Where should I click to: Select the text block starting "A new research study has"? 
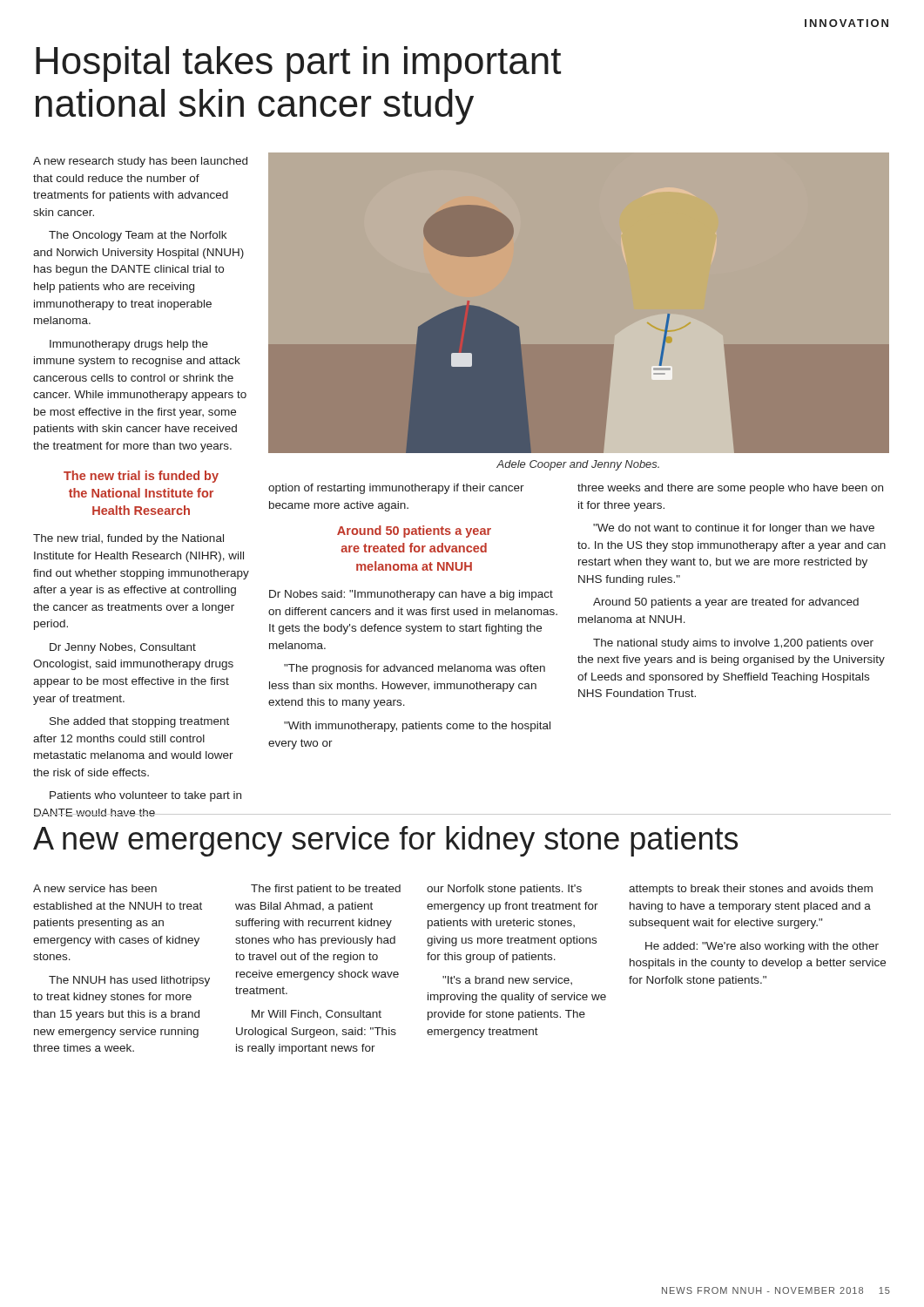coord(141,487)
